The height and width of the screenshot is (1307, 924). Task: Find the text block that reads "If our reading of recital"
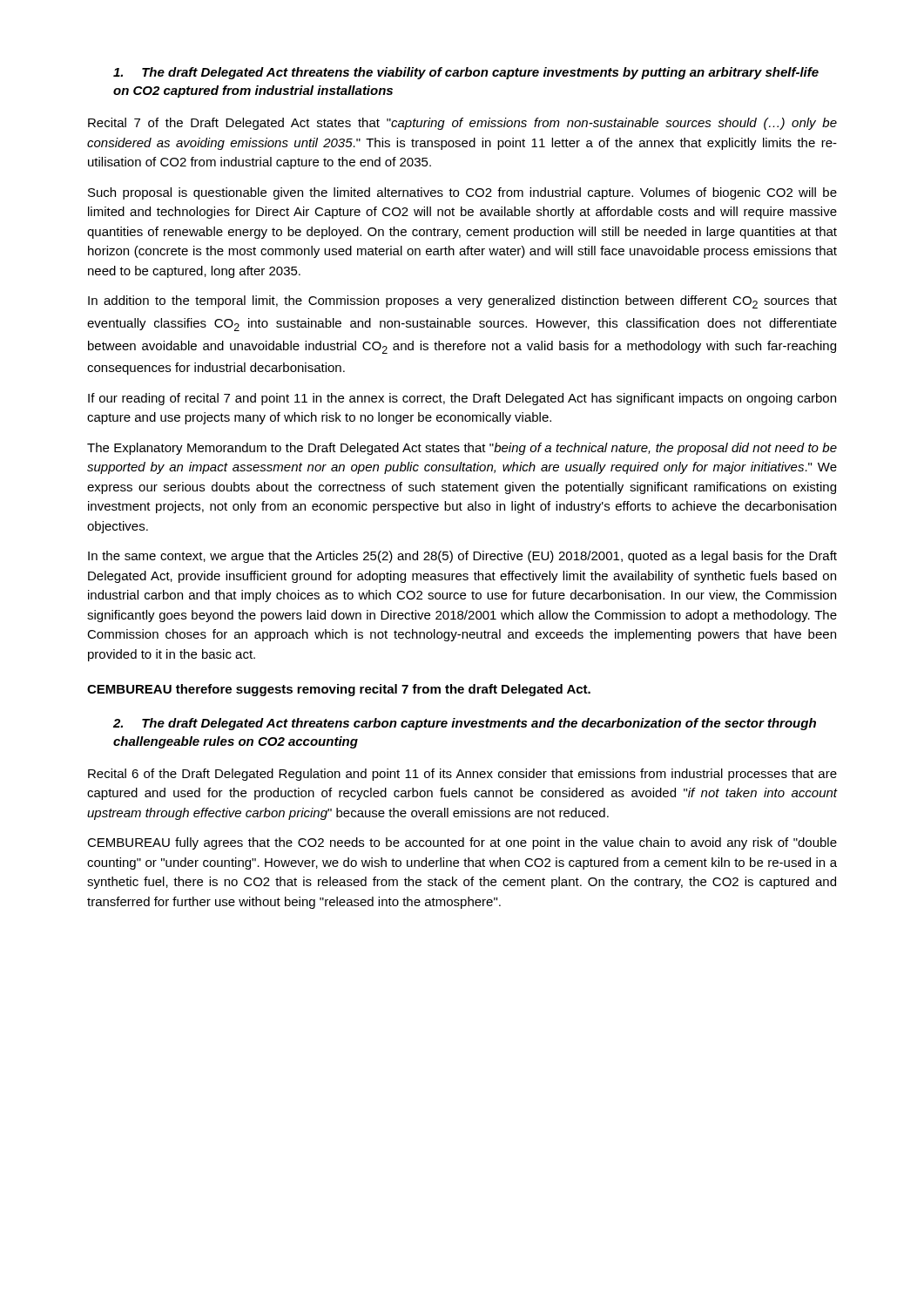[462, 408]
